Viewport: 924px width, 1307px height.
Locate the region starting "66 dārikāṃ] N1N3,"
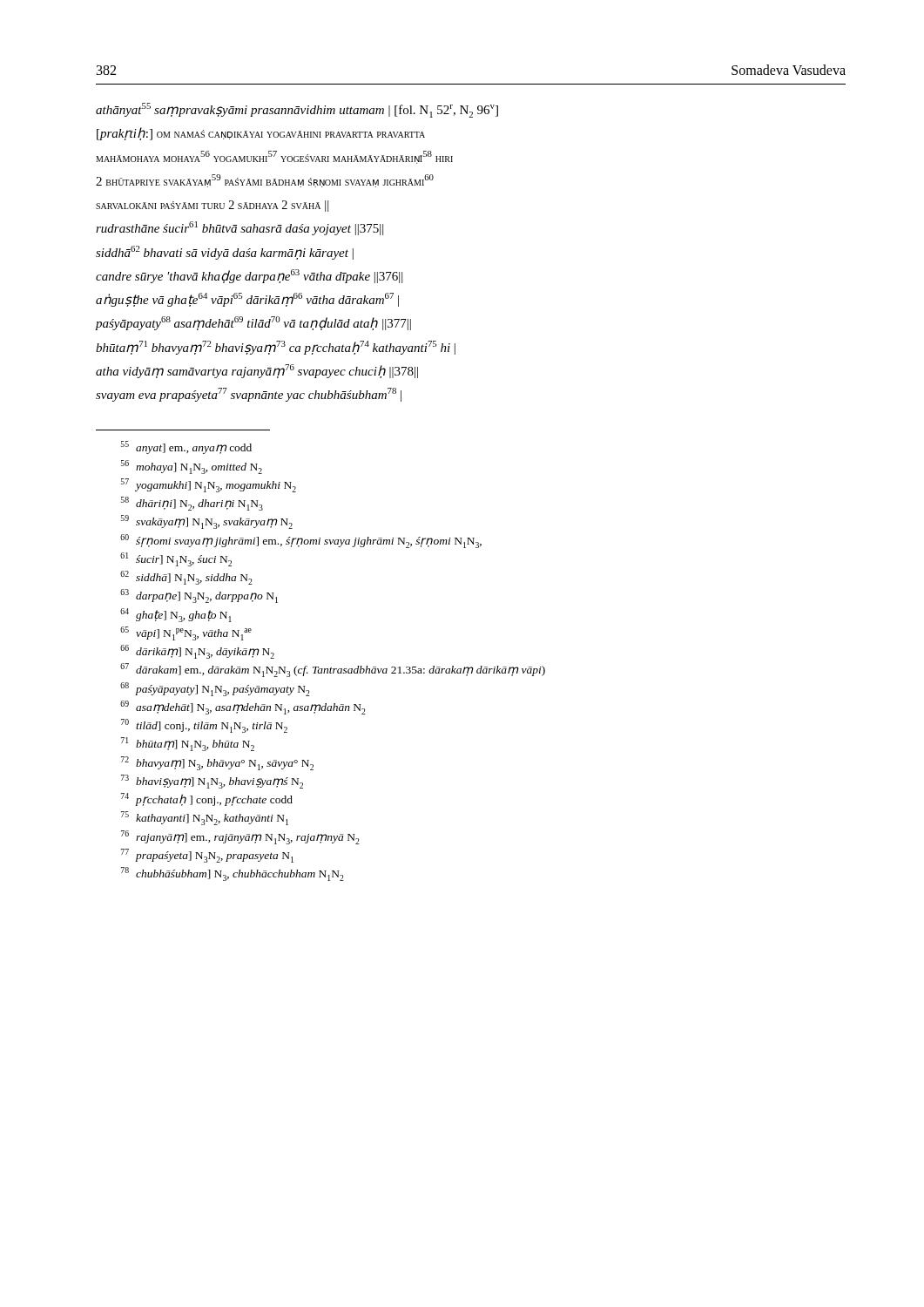pyautogui.click(x=197, y=652)
